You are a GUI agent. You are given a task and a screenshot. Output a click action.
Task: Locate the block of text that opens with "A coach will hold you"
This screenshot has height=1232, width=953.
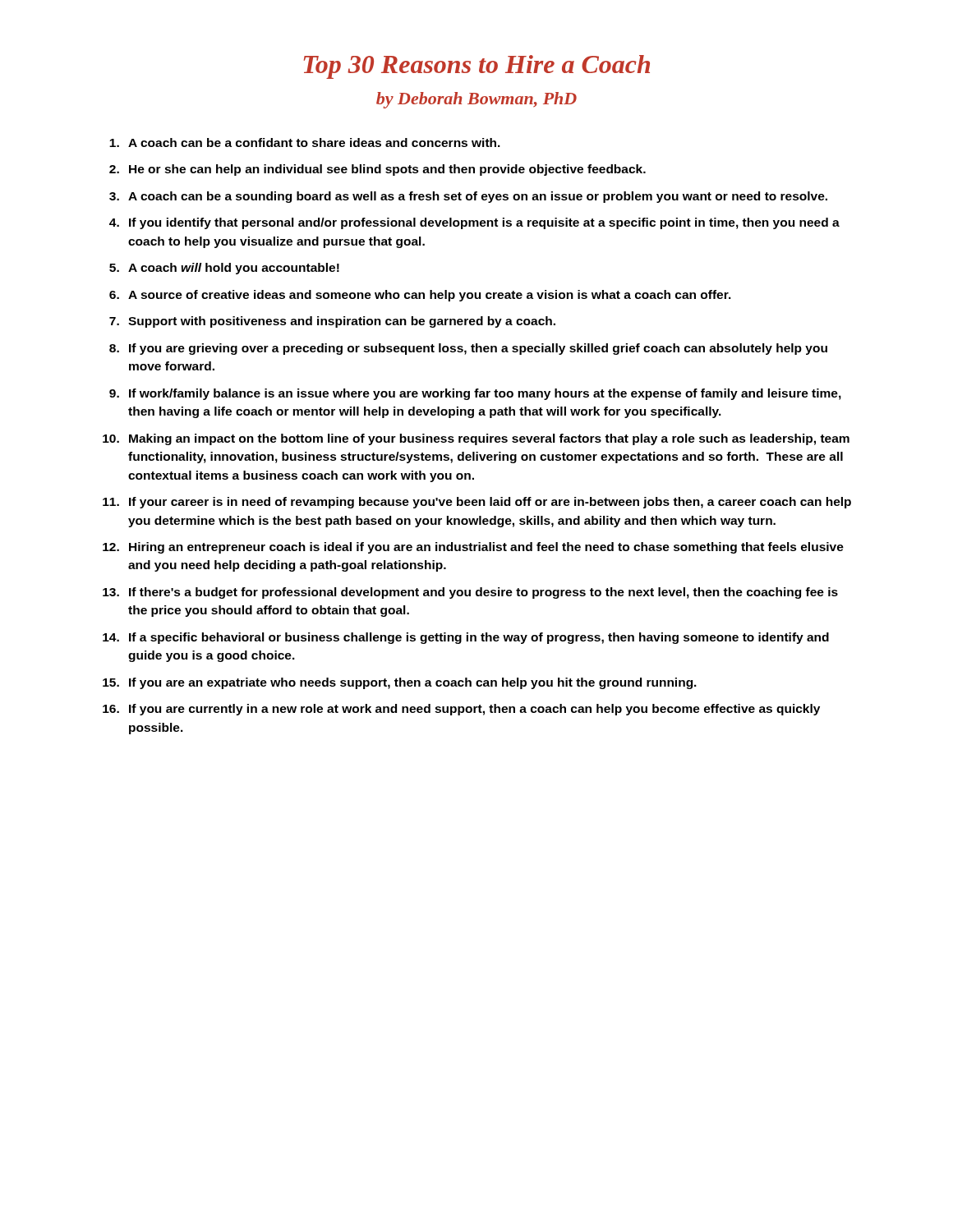(234, 268)
